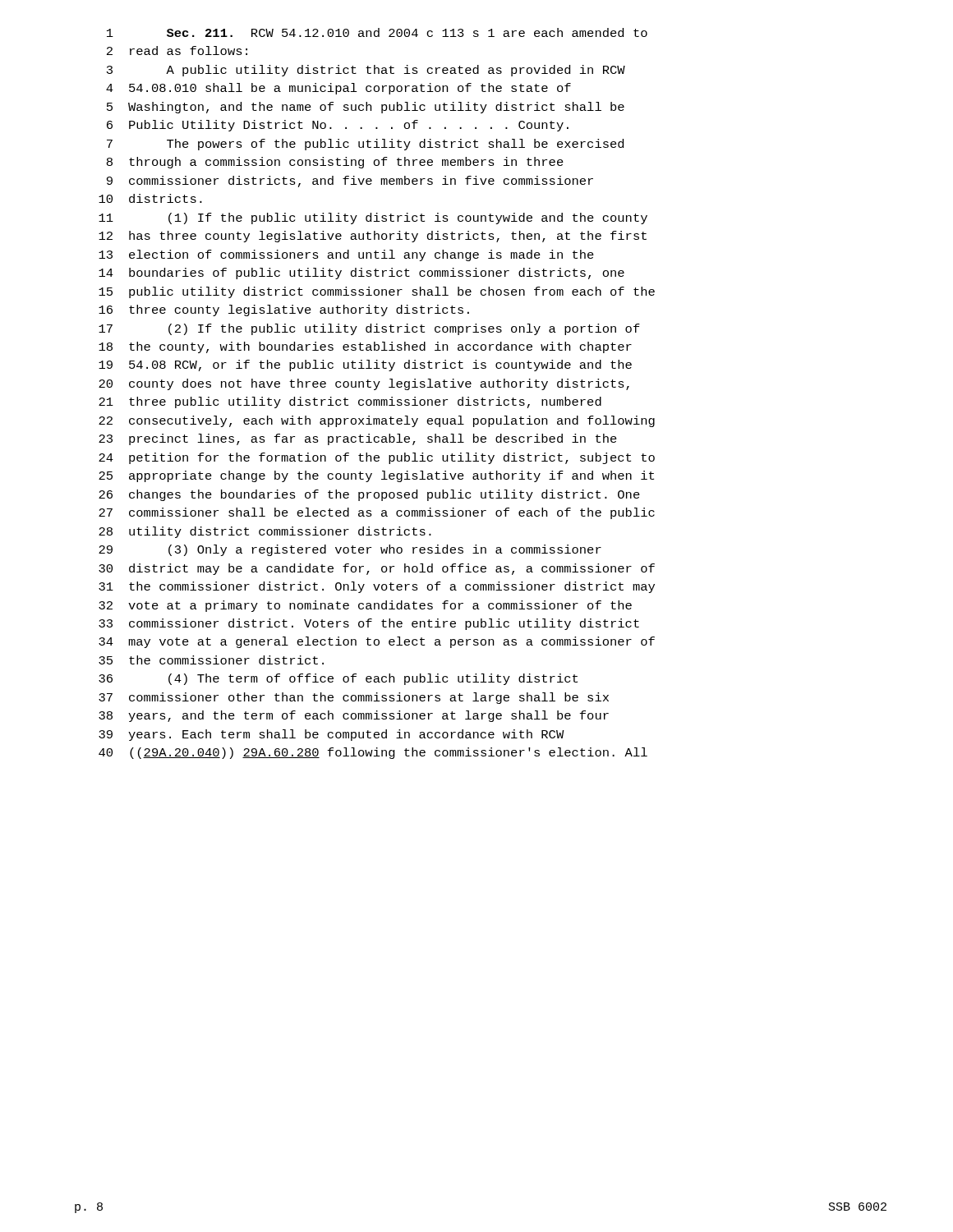Click the passage that begins "11 (1) If"
This screenshot has height=1232, width=953.
[481, 265]
